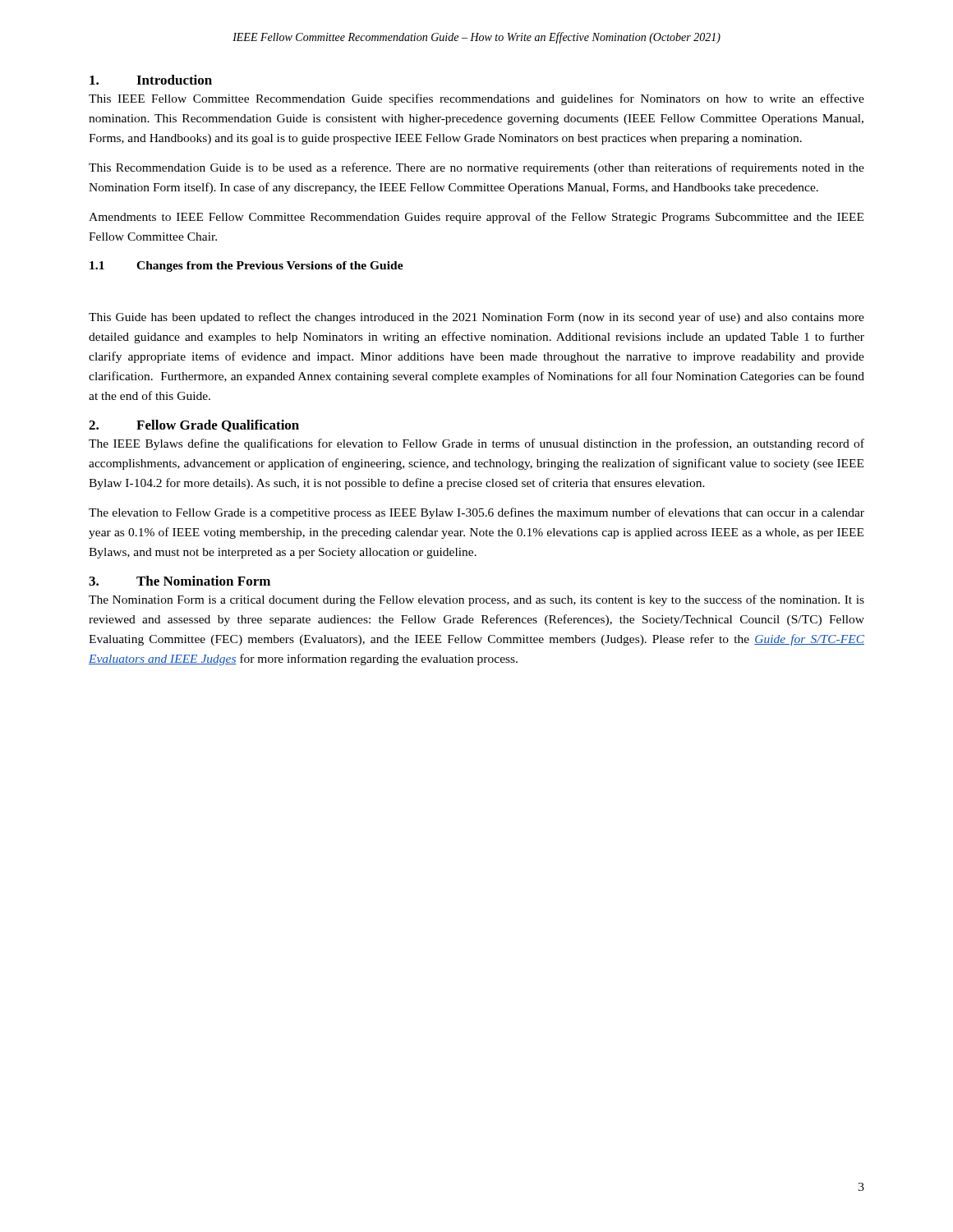Click on the text block that reads "The Nomination Form is a critical document"

pos(476,629)
